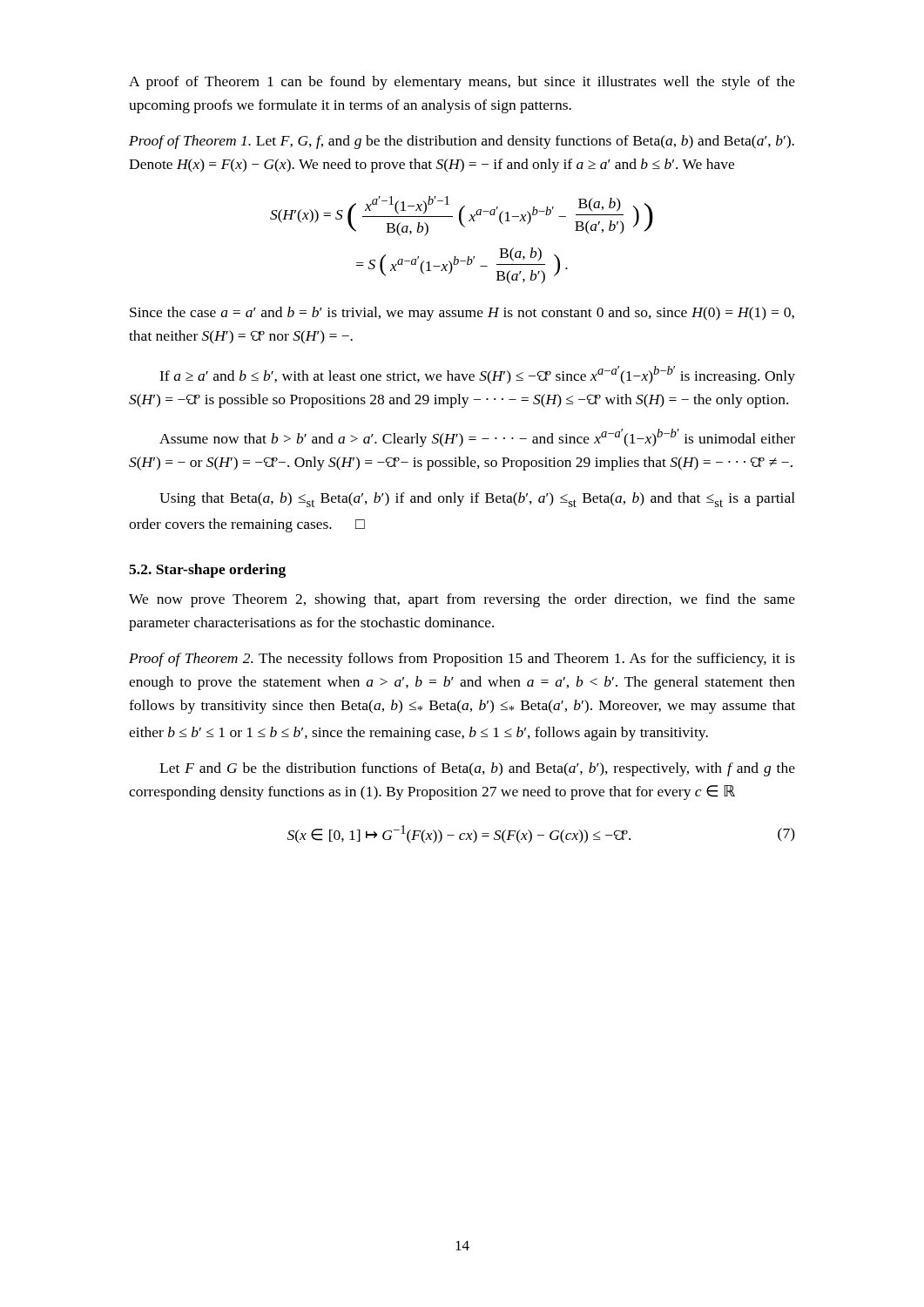Select the passage starting "Let F and G be the distribution functions"
The width and height of the screenshot is (924, 1307).
click(462, 780)
